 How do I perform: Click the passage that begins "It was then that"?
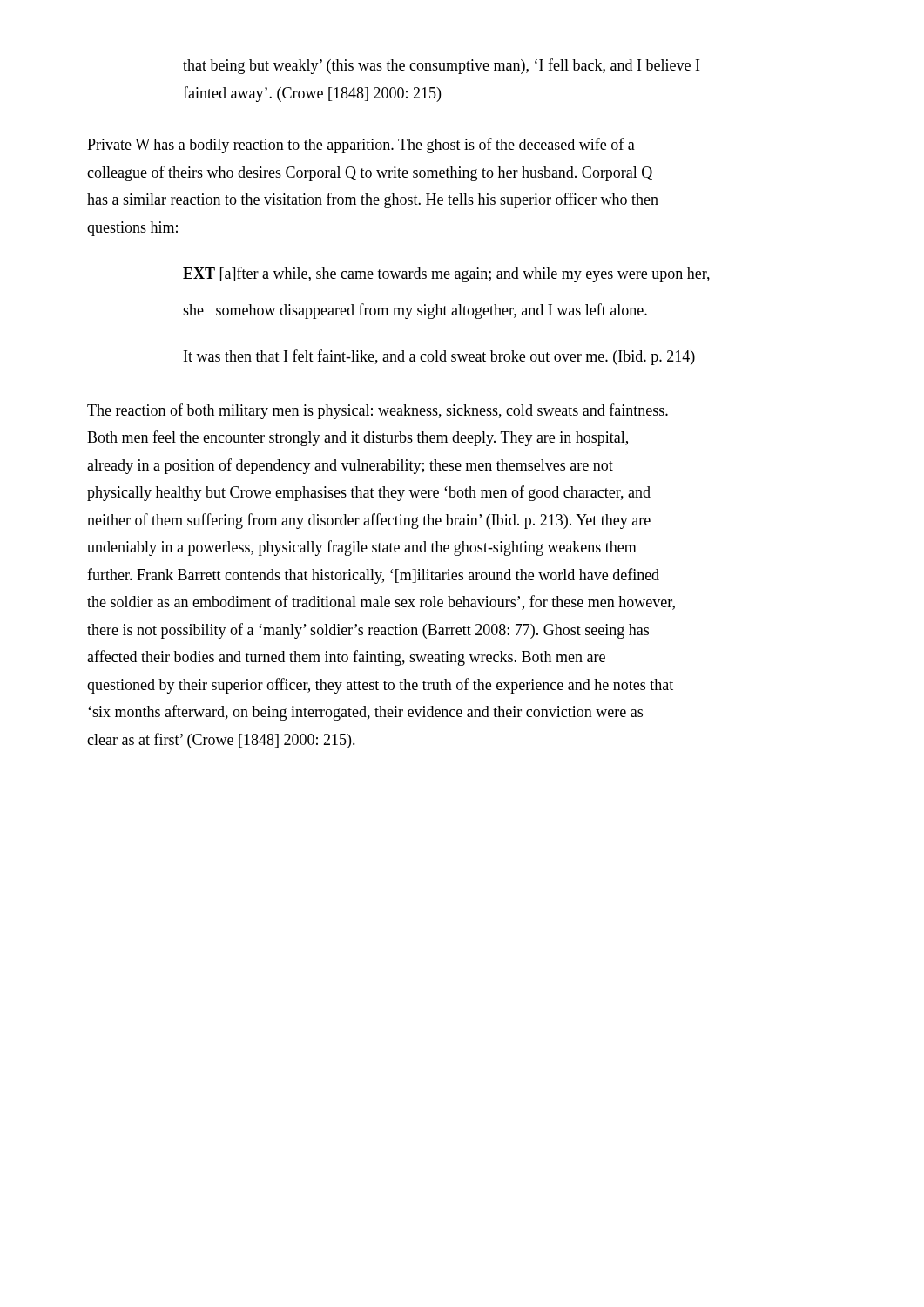point(512,357)
